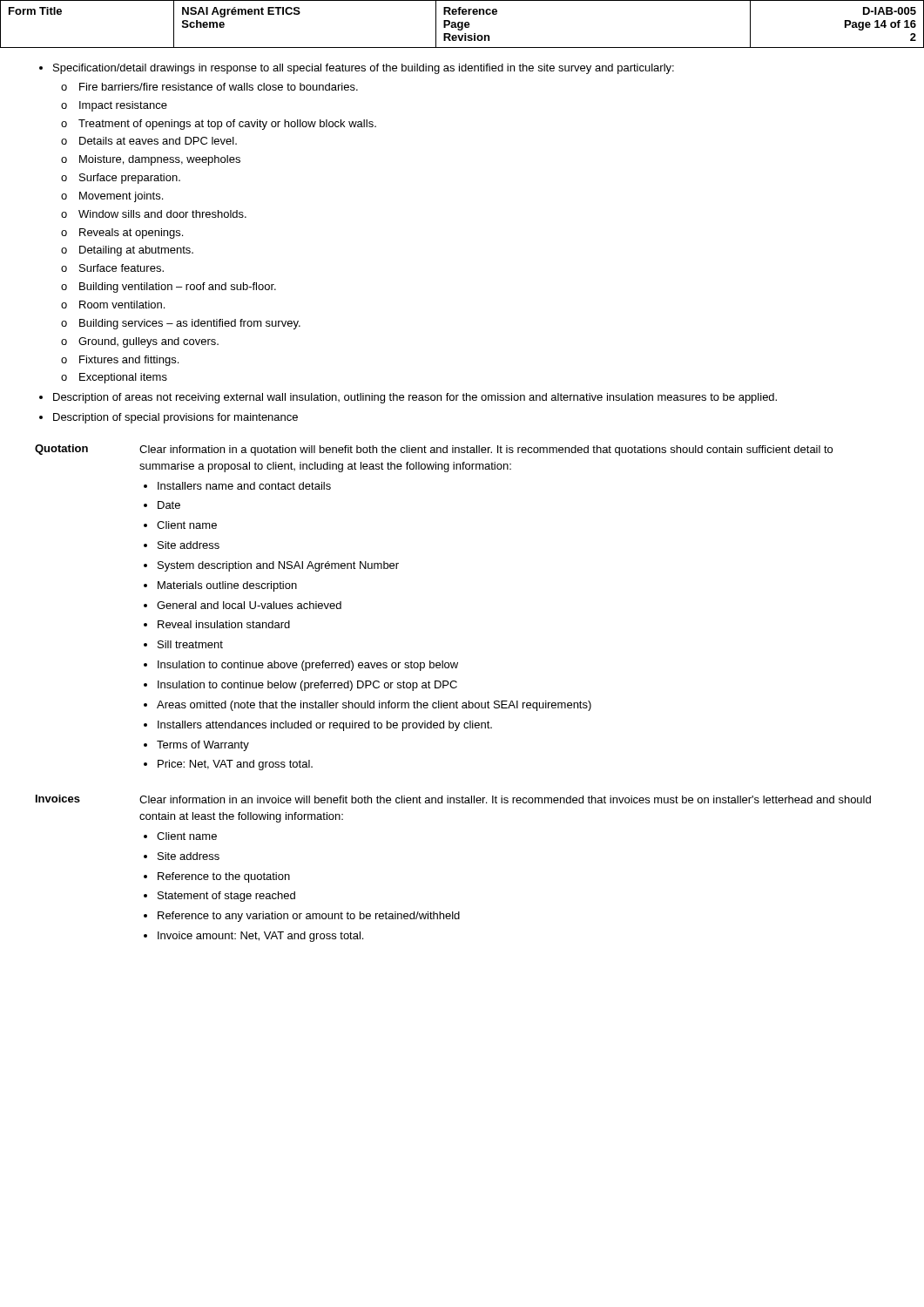
Task: Click where it says "System description and NSAI Agrément Number"
Action: 278,565
